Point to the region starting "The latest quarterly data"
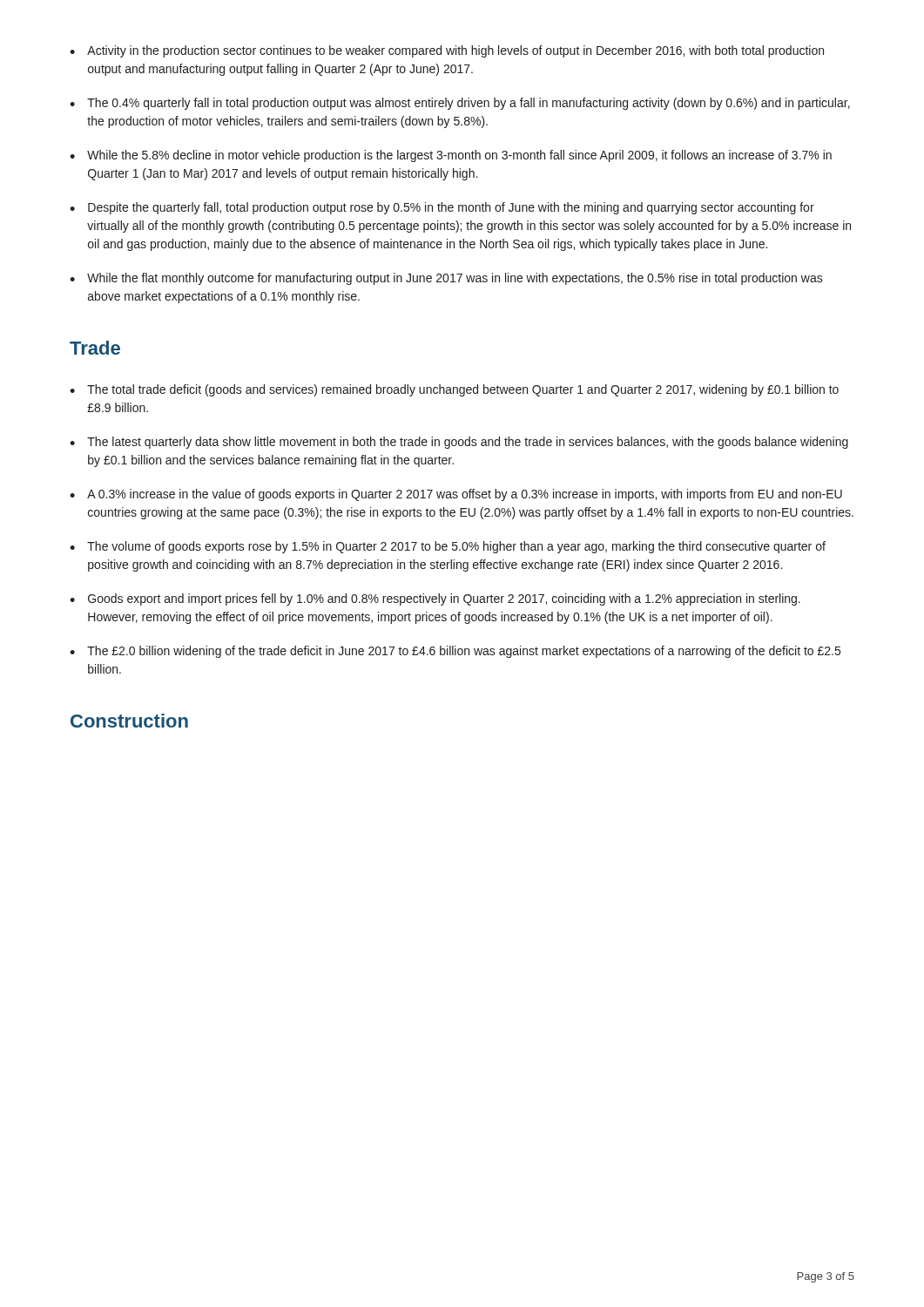924x1307 pixels. click(468, 451)
